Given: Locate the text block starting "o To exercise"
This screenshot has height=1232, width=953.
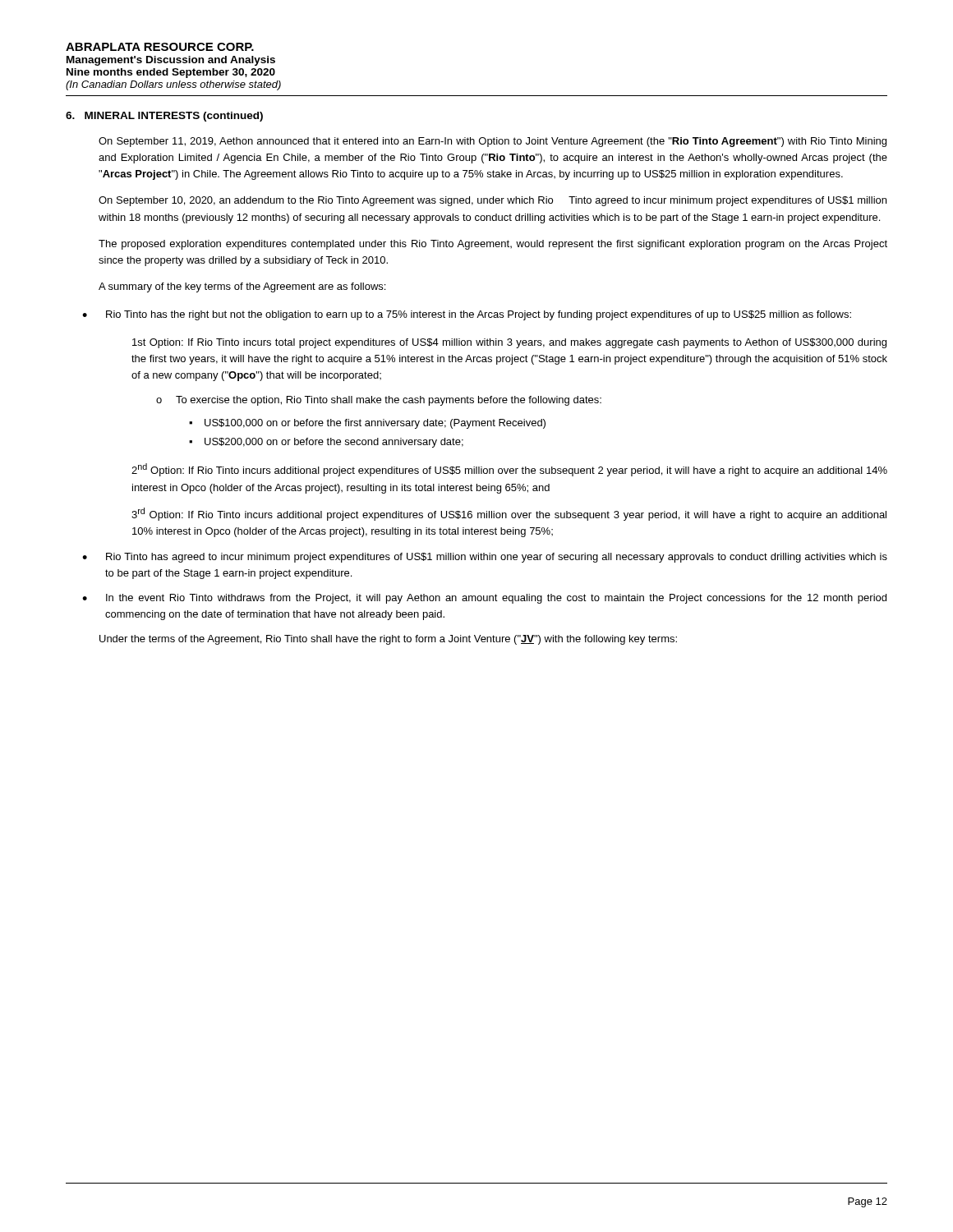Looking at the screenshot, I should pos(379,400).
